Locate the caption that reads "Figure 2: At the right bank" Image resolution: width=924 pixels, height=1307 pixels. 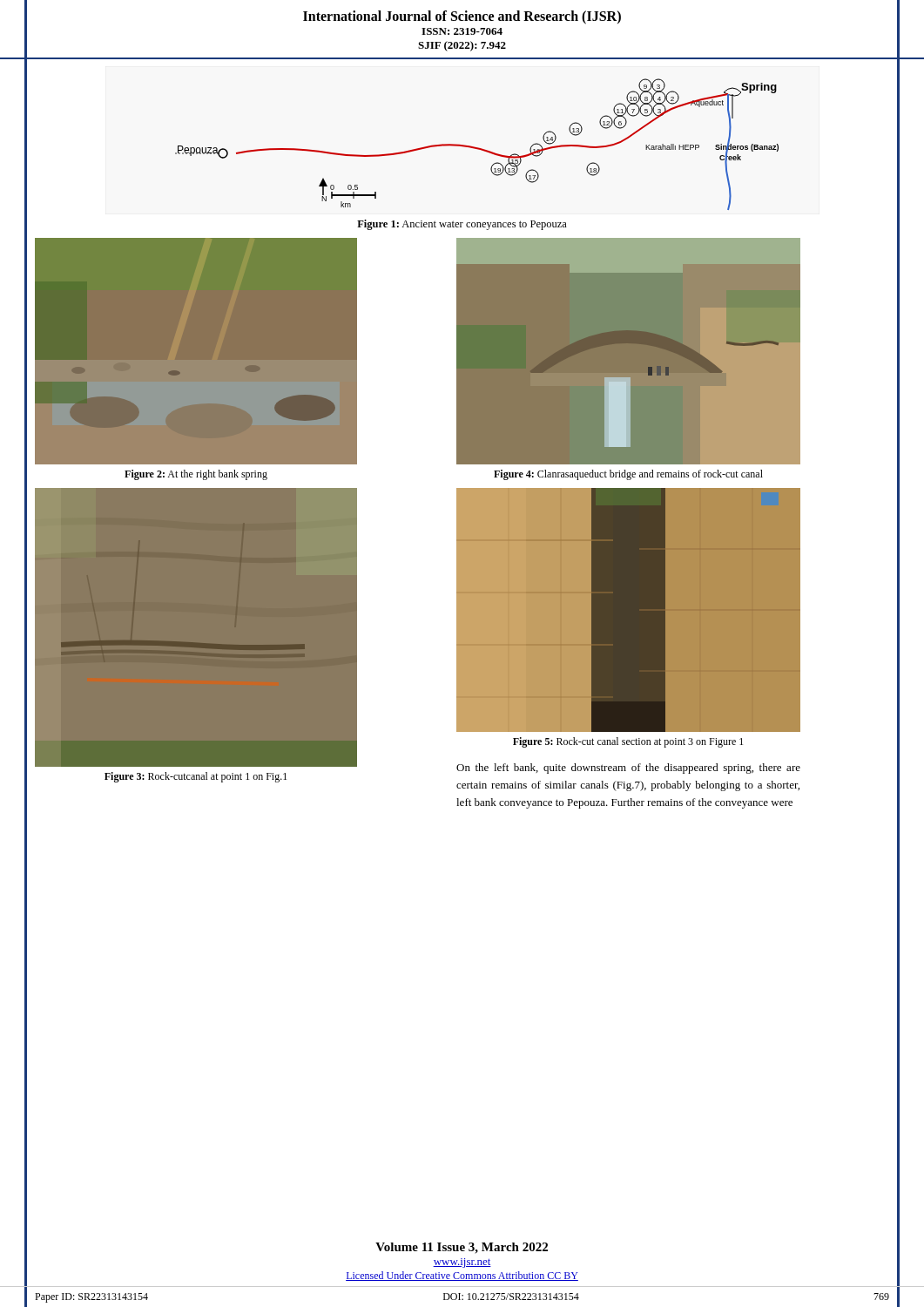tap(196, 474)
